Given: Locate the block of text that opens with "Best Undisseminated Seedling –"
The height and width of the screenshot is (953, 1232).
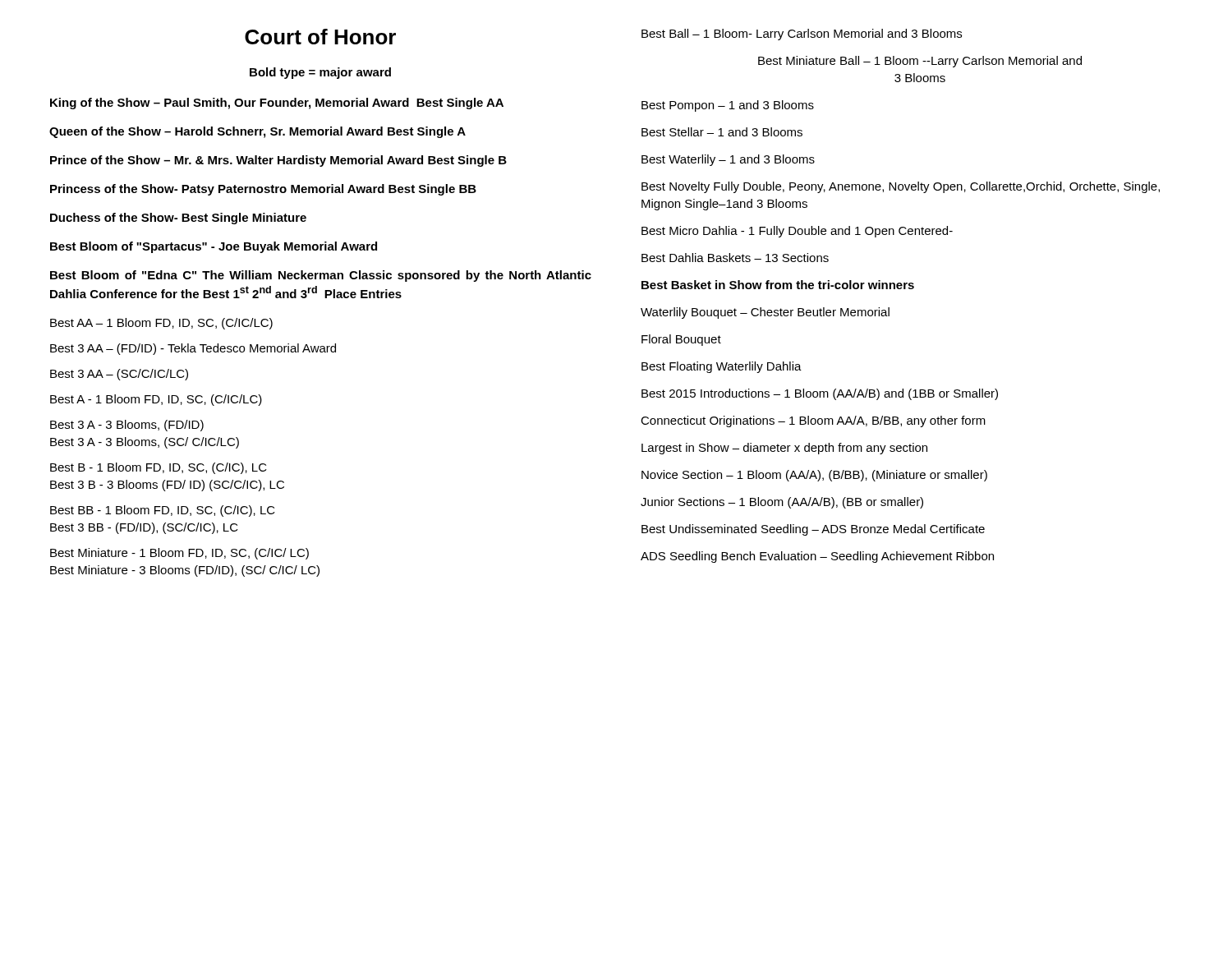Looking at the screenshot, I should point(813,529).
